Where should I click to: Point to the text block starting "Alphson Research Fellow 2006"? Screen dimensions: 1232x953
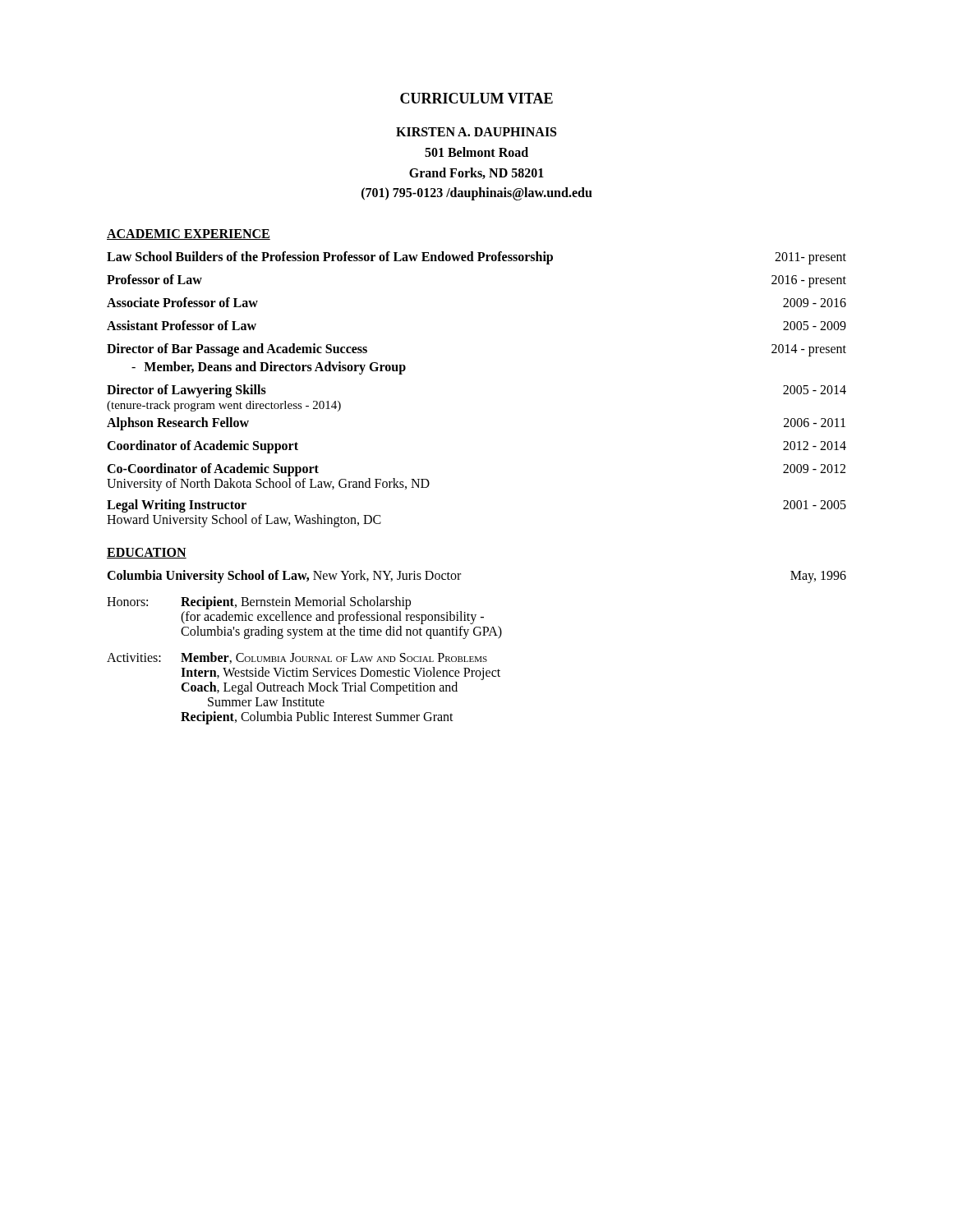(191, 423)
